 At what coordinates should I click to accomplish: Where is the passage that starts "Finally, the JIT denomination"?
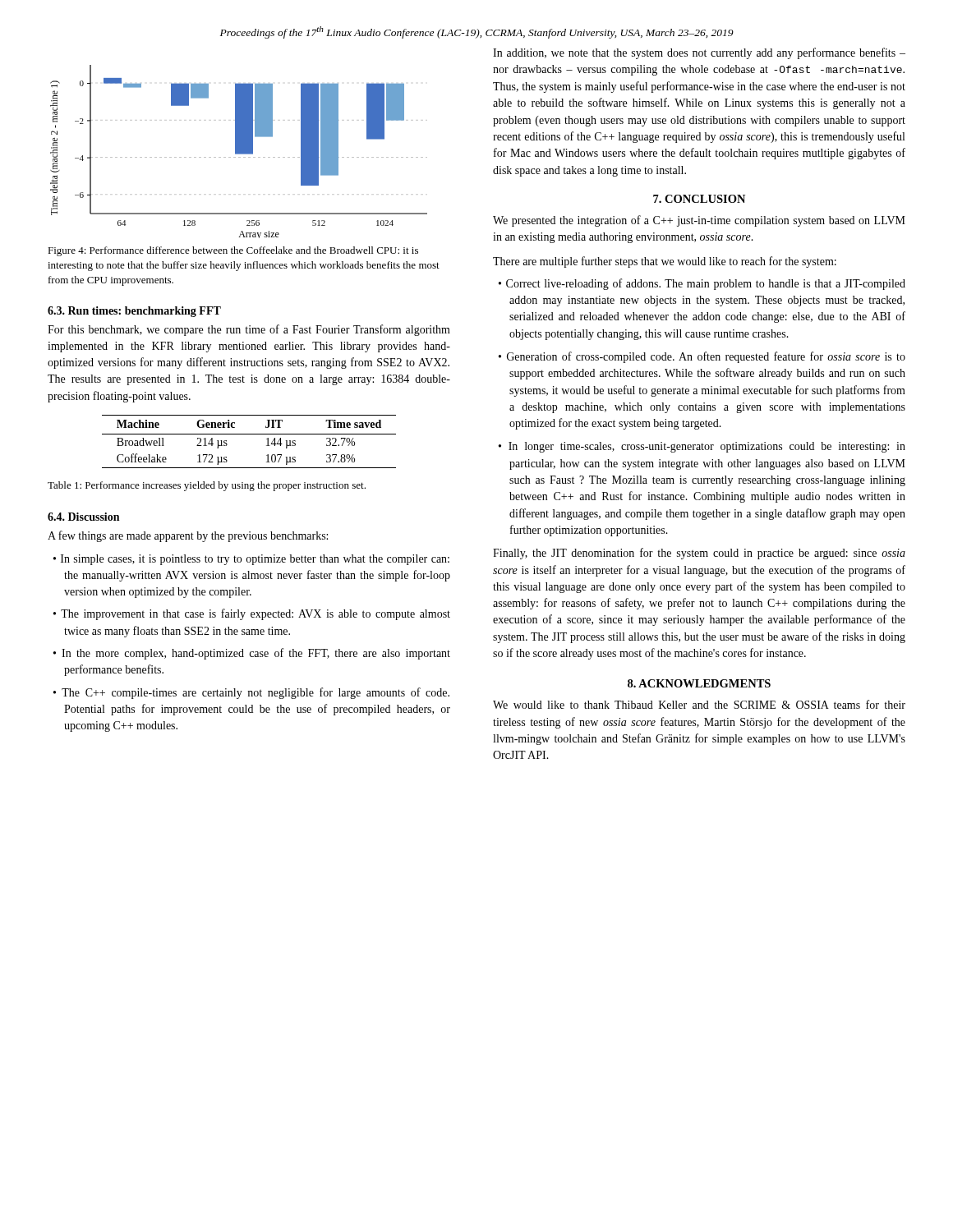(x=699, y=603)
